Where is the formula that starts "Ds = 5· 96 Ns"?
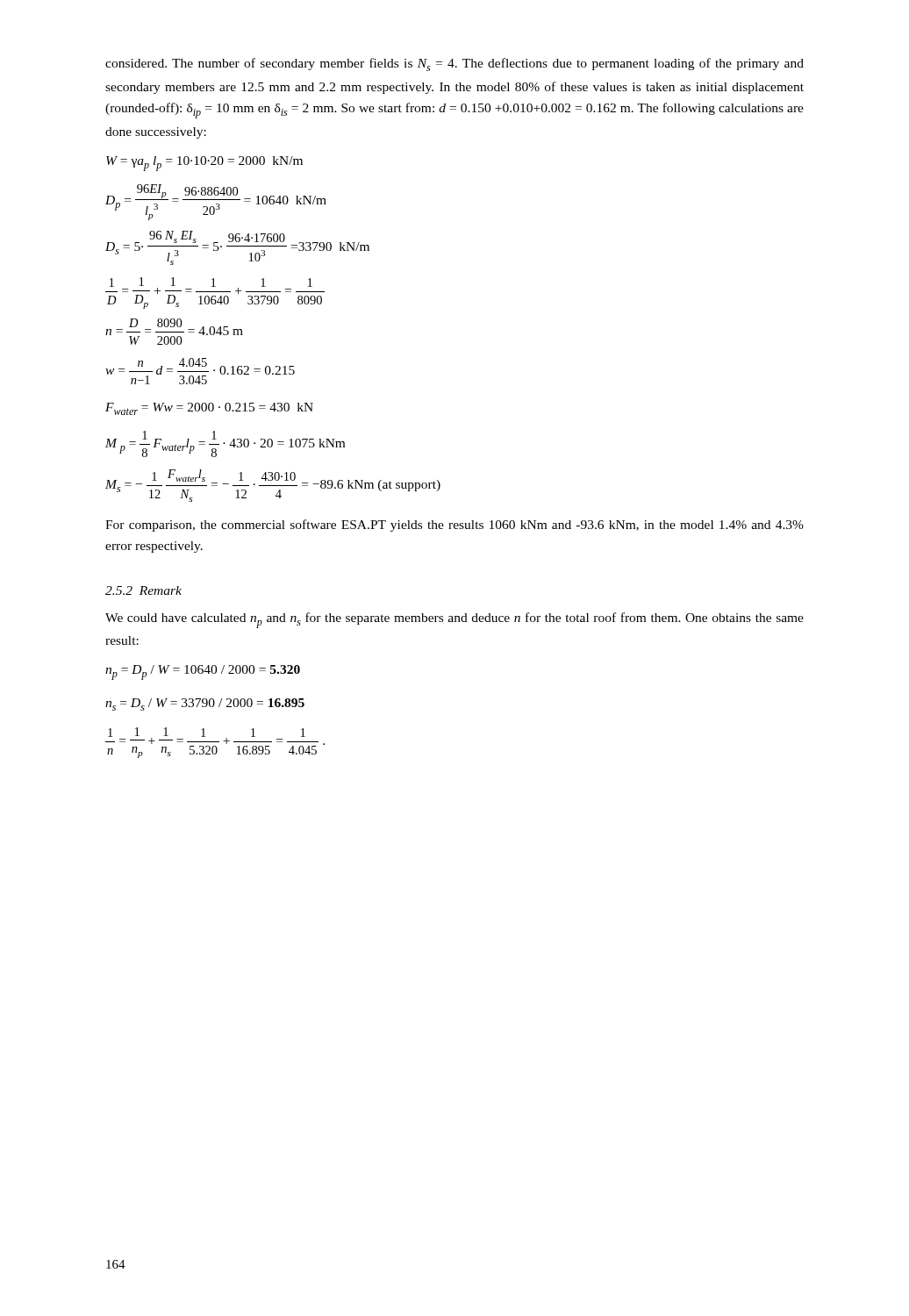Image resolution: width=909 pixels, height=1316 pixels. click(237, 248)
